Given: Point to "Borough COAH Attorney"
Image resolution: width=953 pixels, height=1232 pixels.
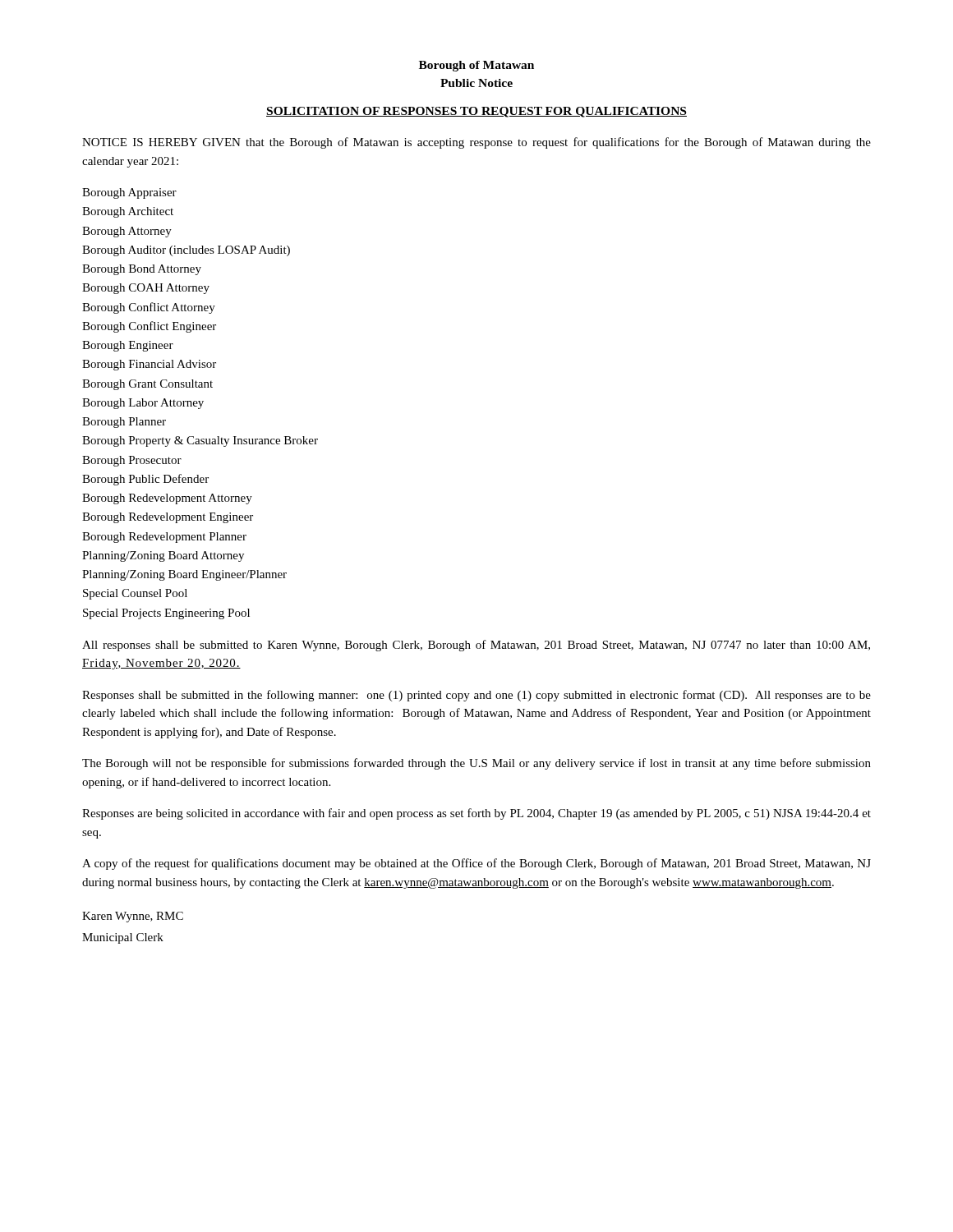Looking at the screenshot, I should (146, 288).
